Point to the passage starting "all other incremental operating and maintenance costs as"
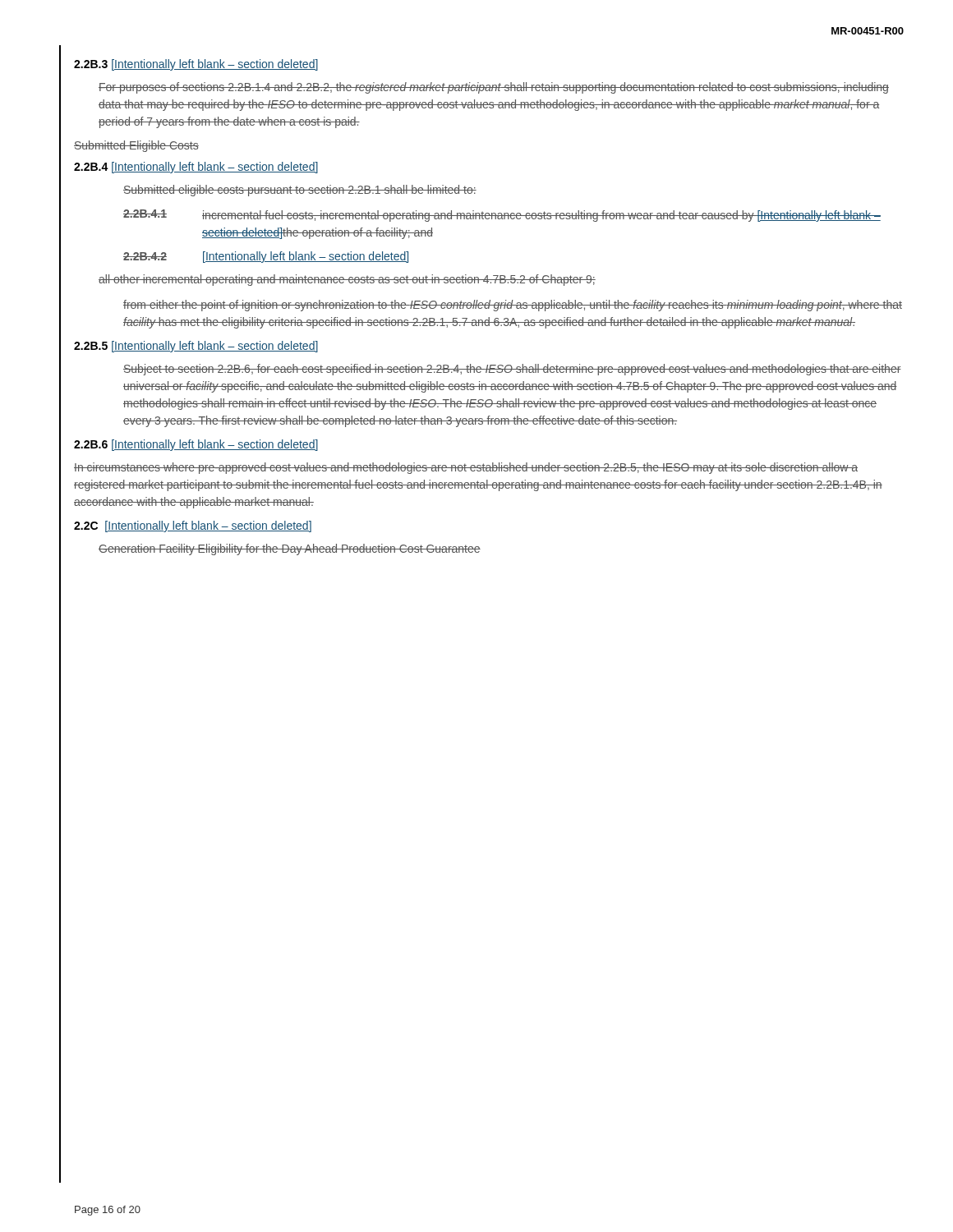This screenshot has width=953, height=1232. pos(347,279)
